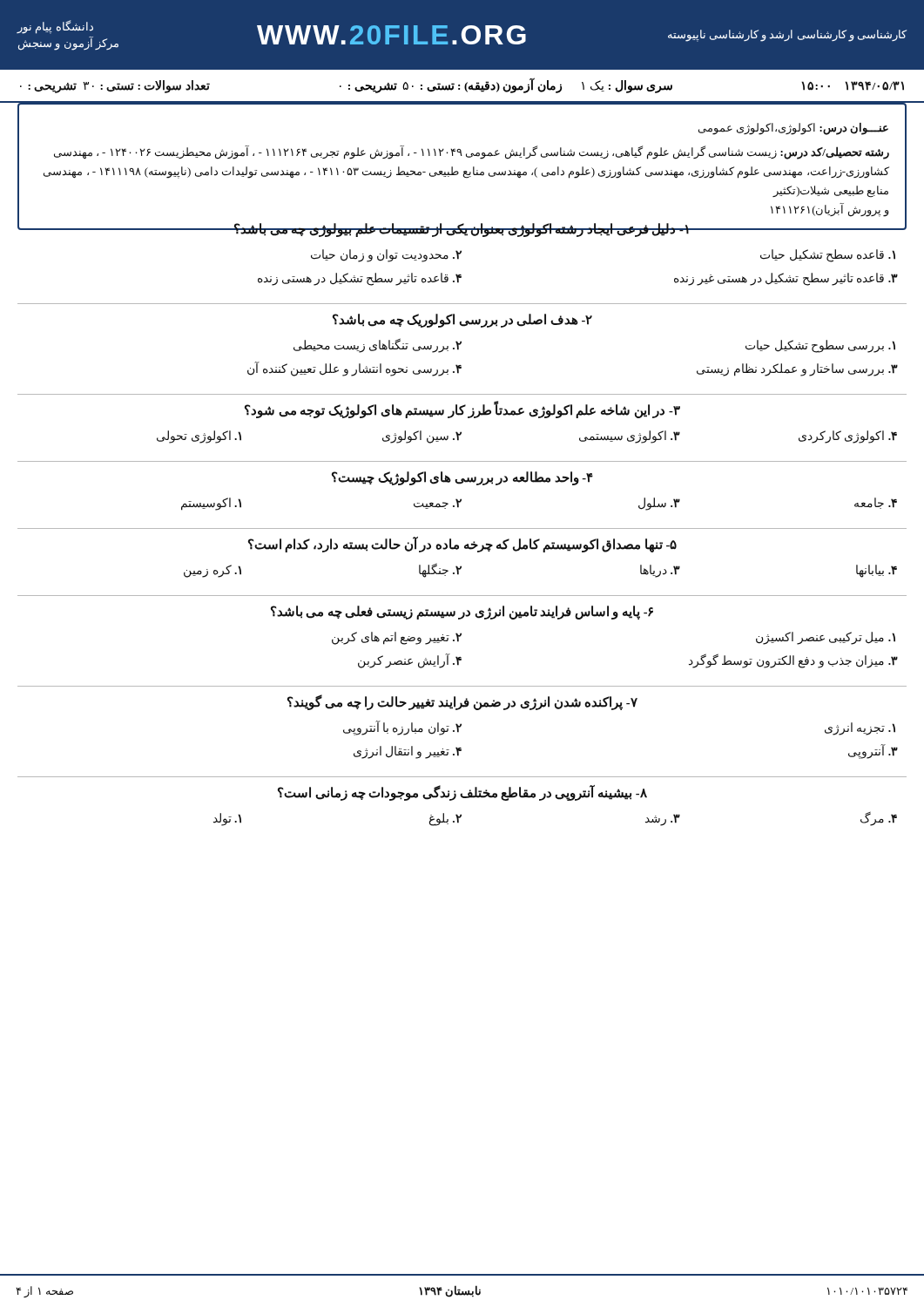The width and height of the screenshot is (924, 1307).
Task: Locate the block starting "۴. بیابانها"
Action: click(877, 570)
